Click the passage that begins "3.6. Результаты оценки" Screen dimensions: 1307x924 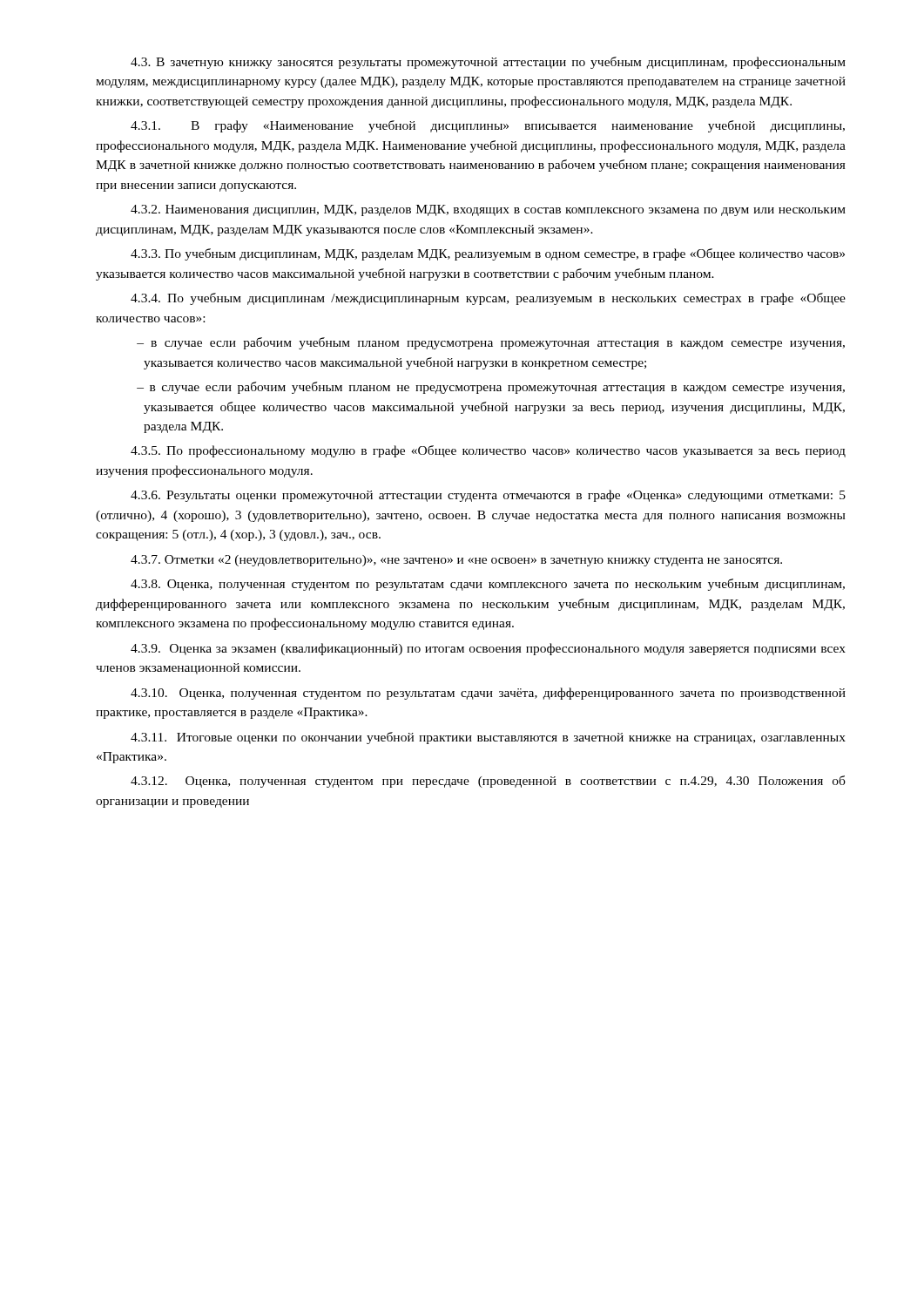pos(471,515)
